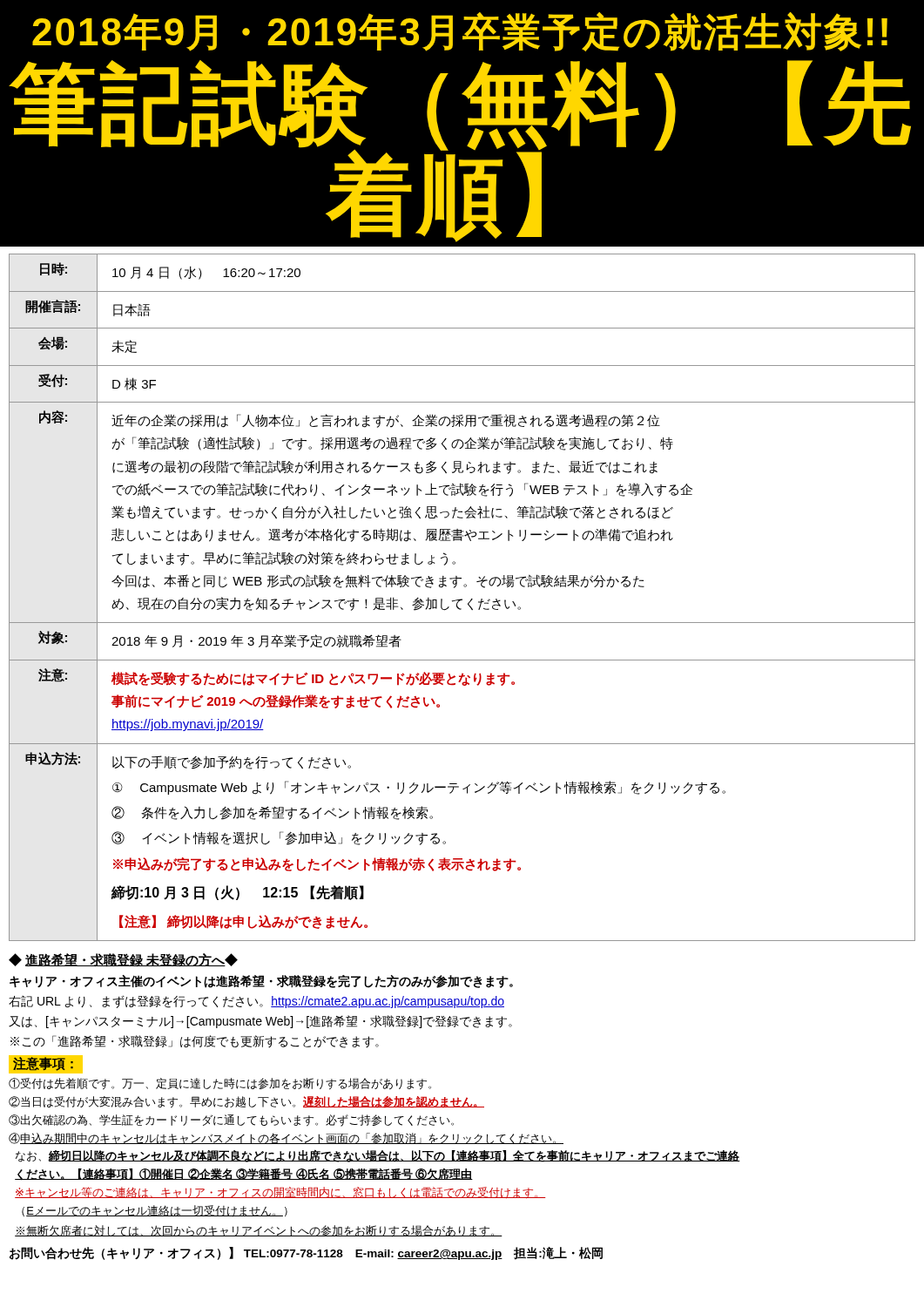Click on the block starting "2018年9月・2019年3月卒業予定の就活生対象!! 筆記試験（無料）【先着順】"
The image size is (924, 1307).
462,125
